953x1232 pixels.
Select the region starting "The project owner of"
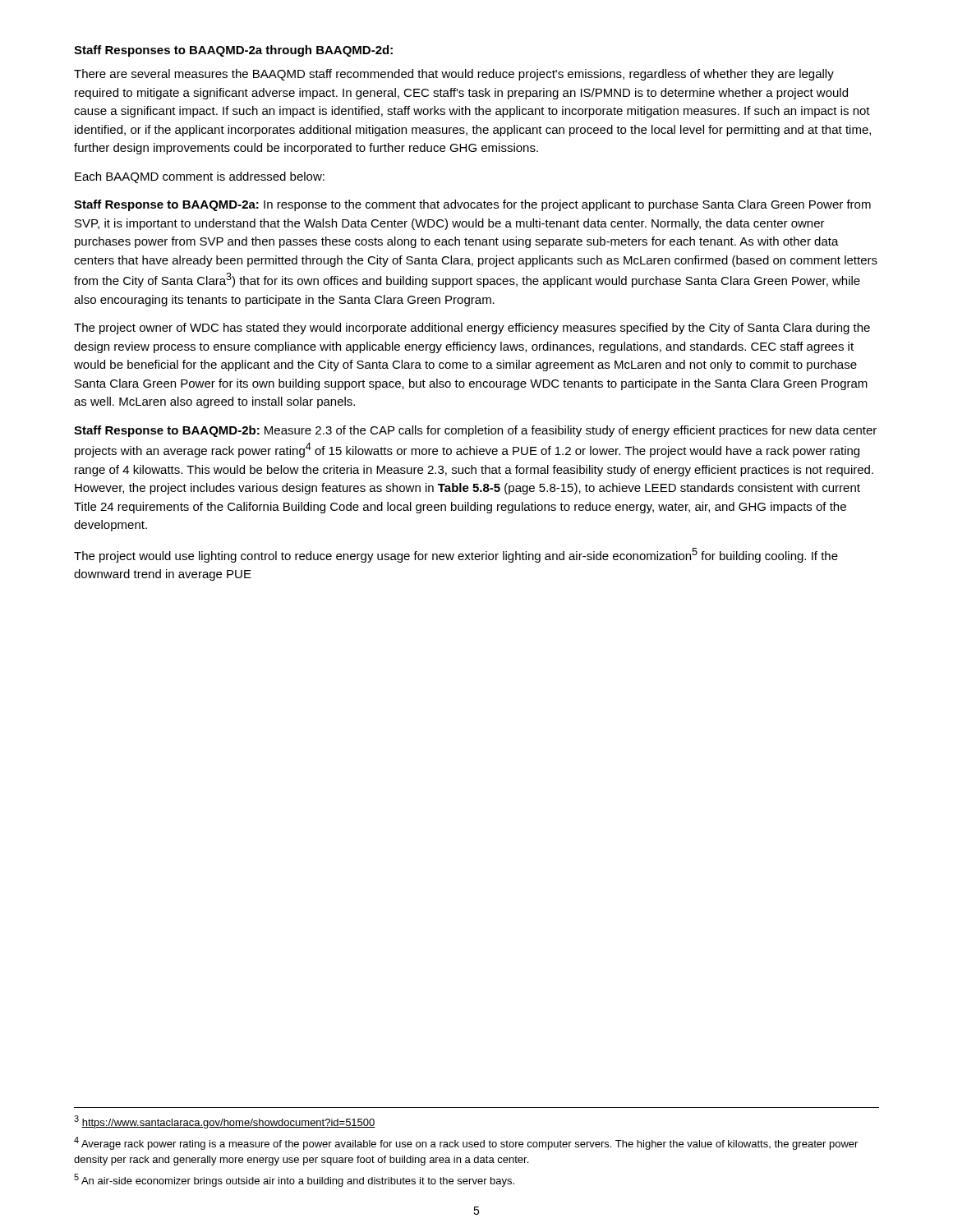472,364
